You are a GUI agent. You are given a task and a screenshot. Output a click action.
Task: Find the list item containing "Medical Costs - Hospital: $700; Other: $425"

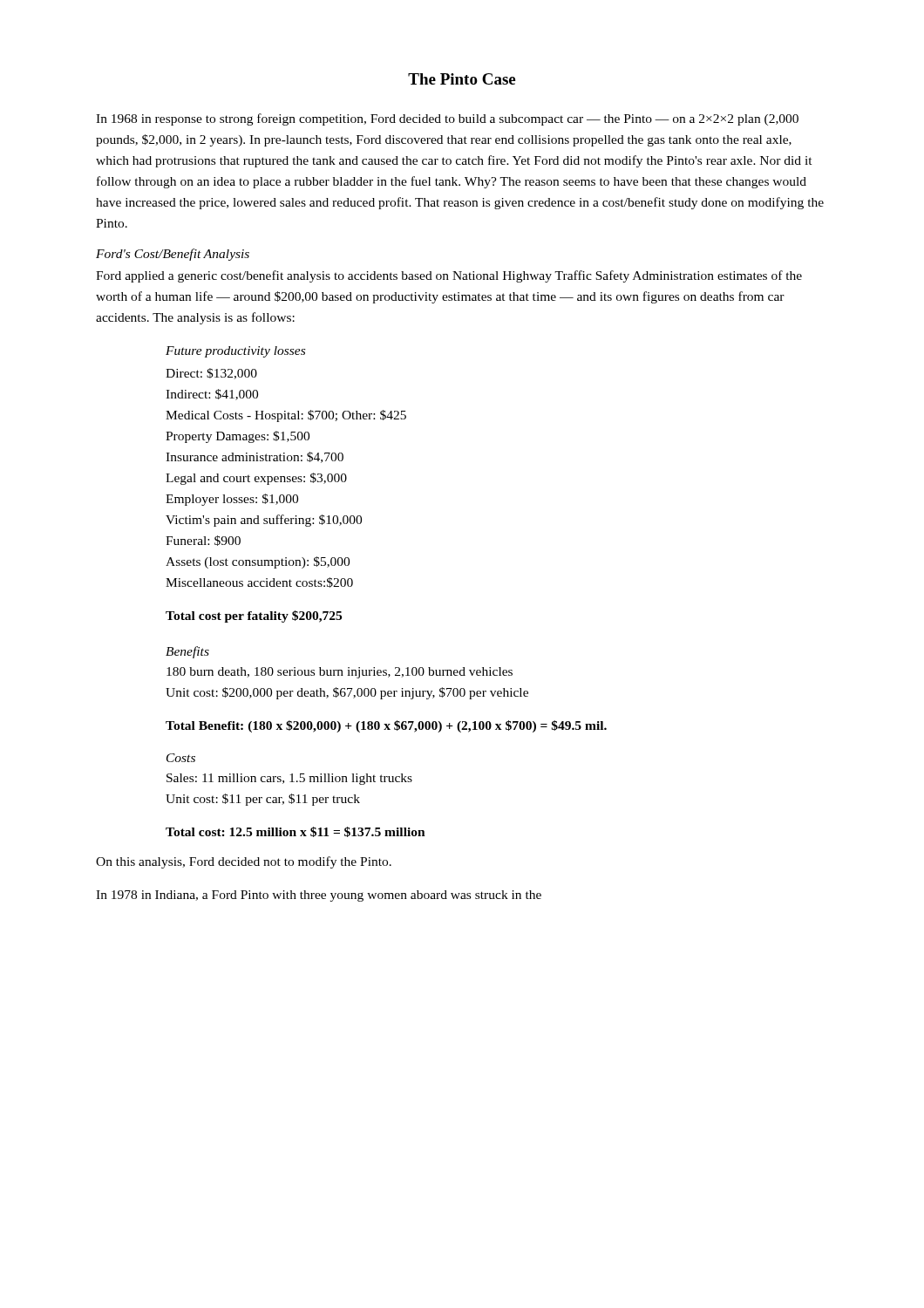tap(286, 415)
